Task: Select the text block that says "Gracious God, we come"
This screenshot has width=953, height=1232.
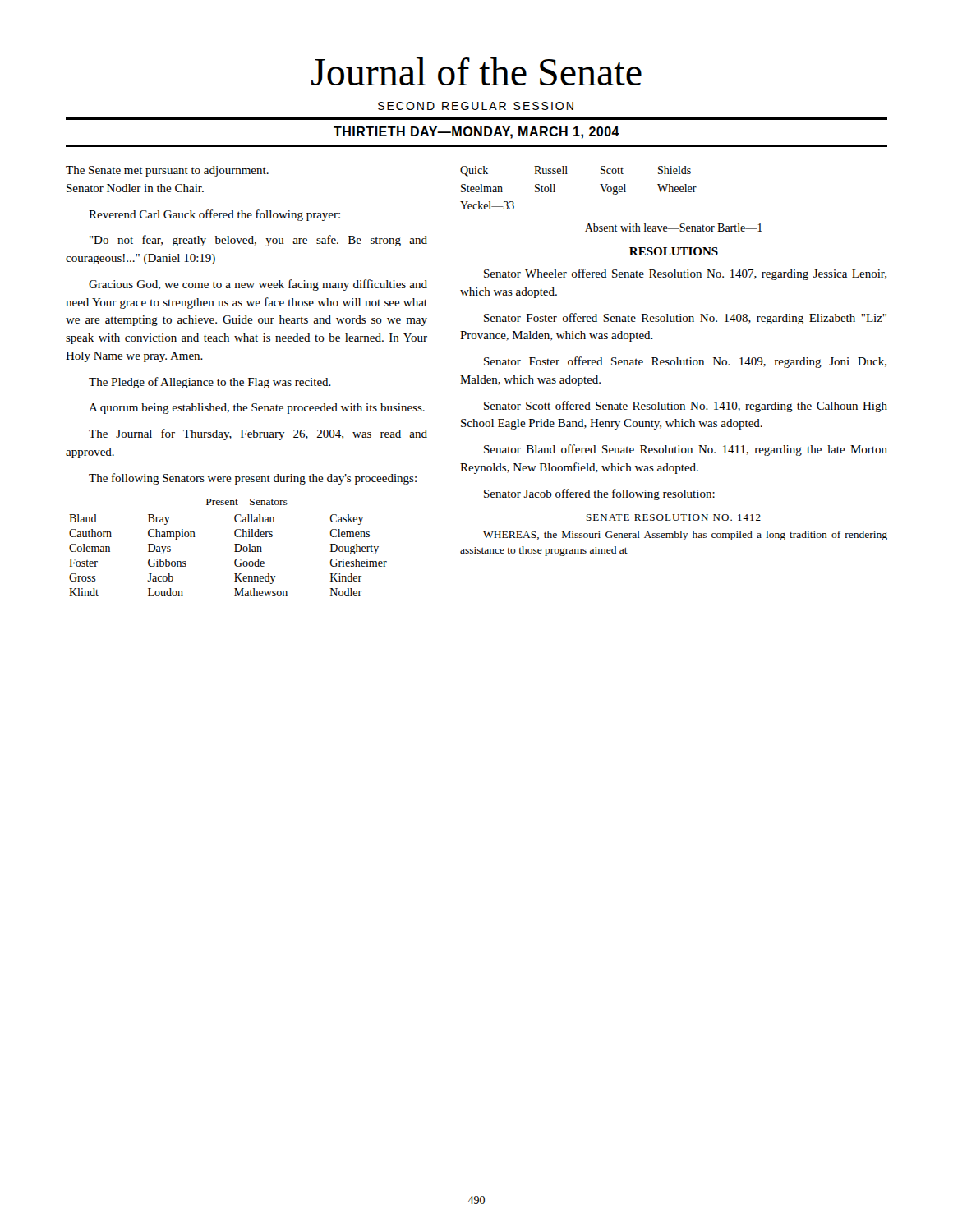Action: [246, 320]
